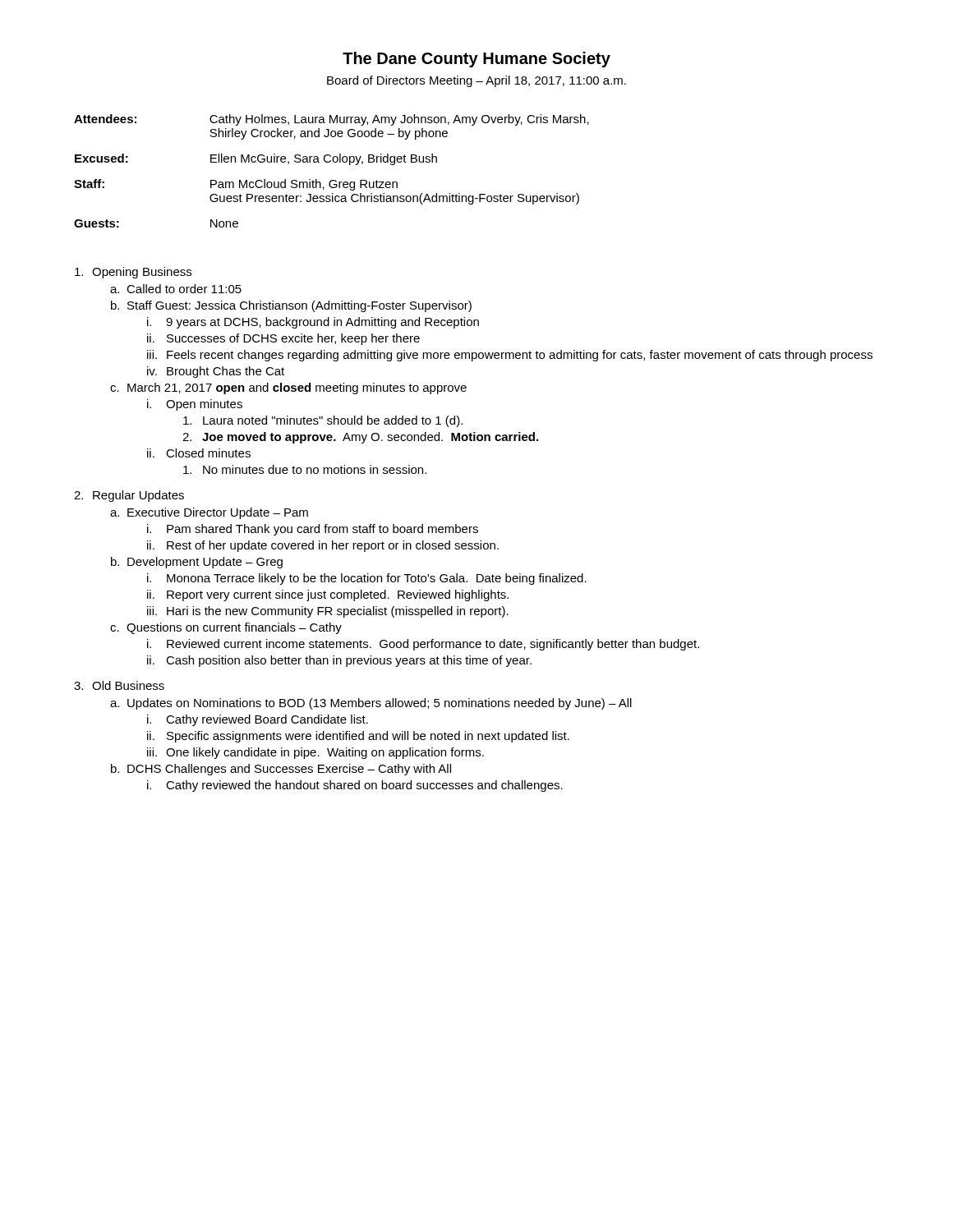Click on the list item that reads "i. 9 years"

point(313,322)
